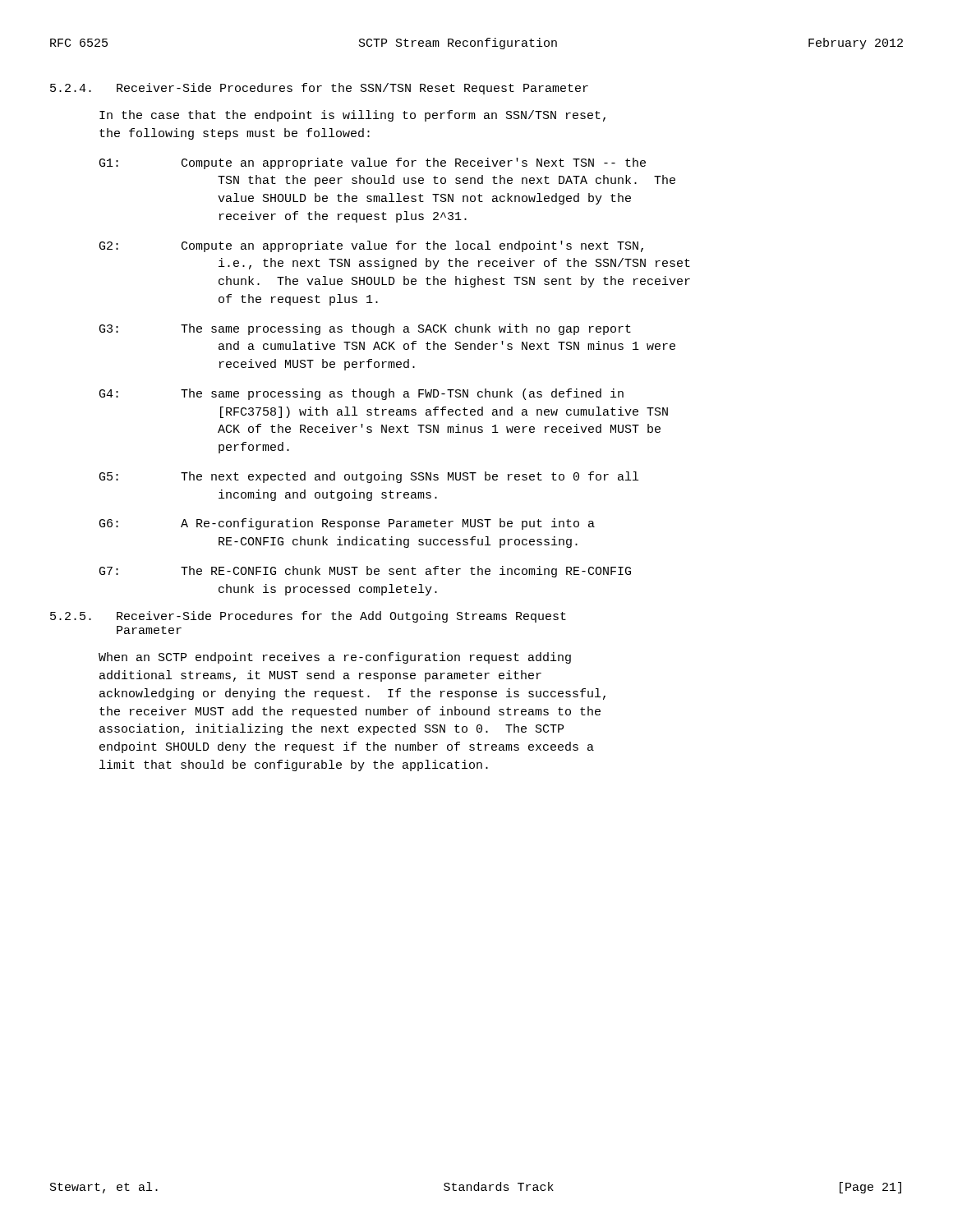Find the block on this page that starts "G5: The next expected and outgoing SSNs"

pyautogui.click(x=476, y=487)
